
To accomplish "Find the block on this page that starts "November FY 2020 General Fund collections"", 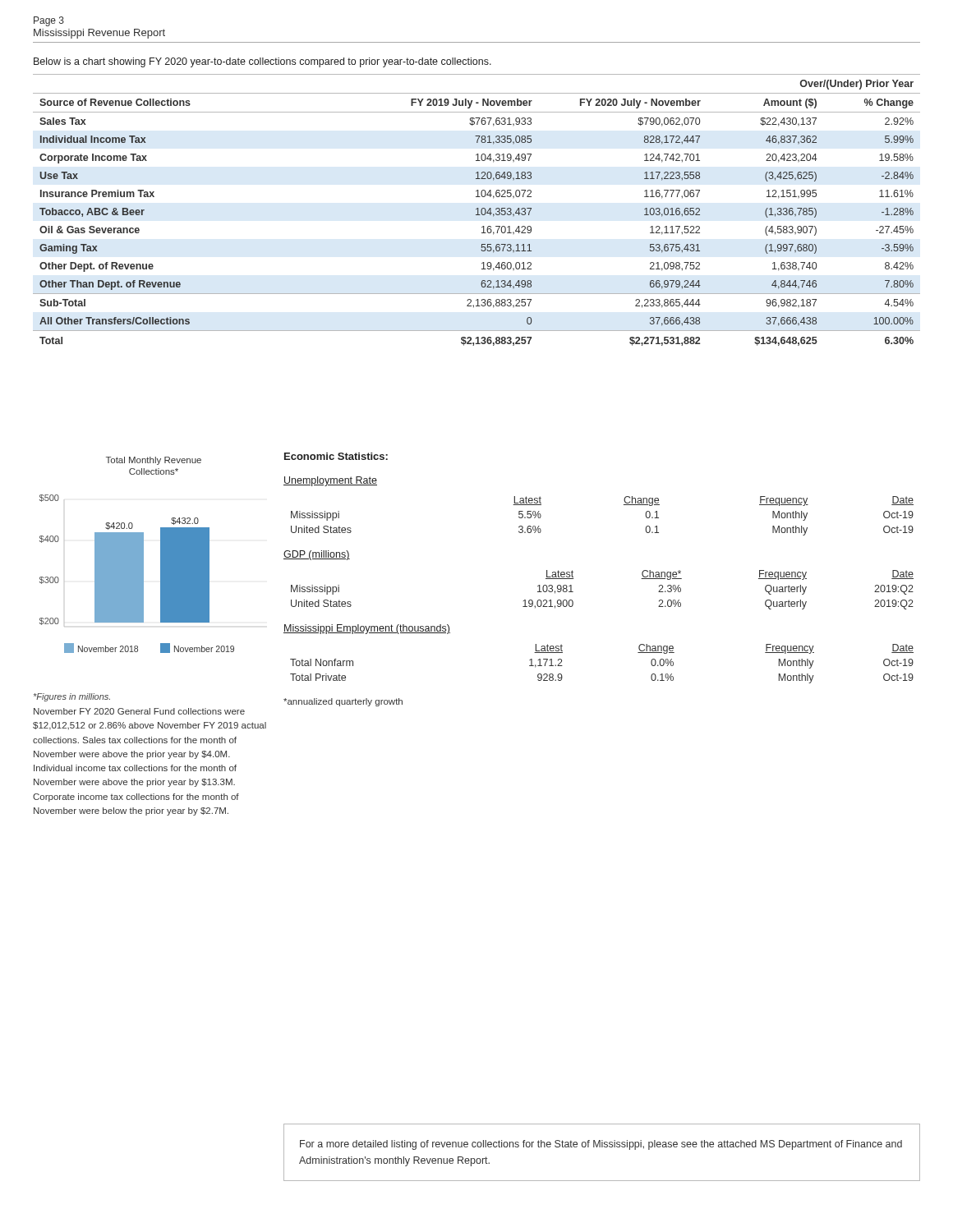I will tap(150, 761).
